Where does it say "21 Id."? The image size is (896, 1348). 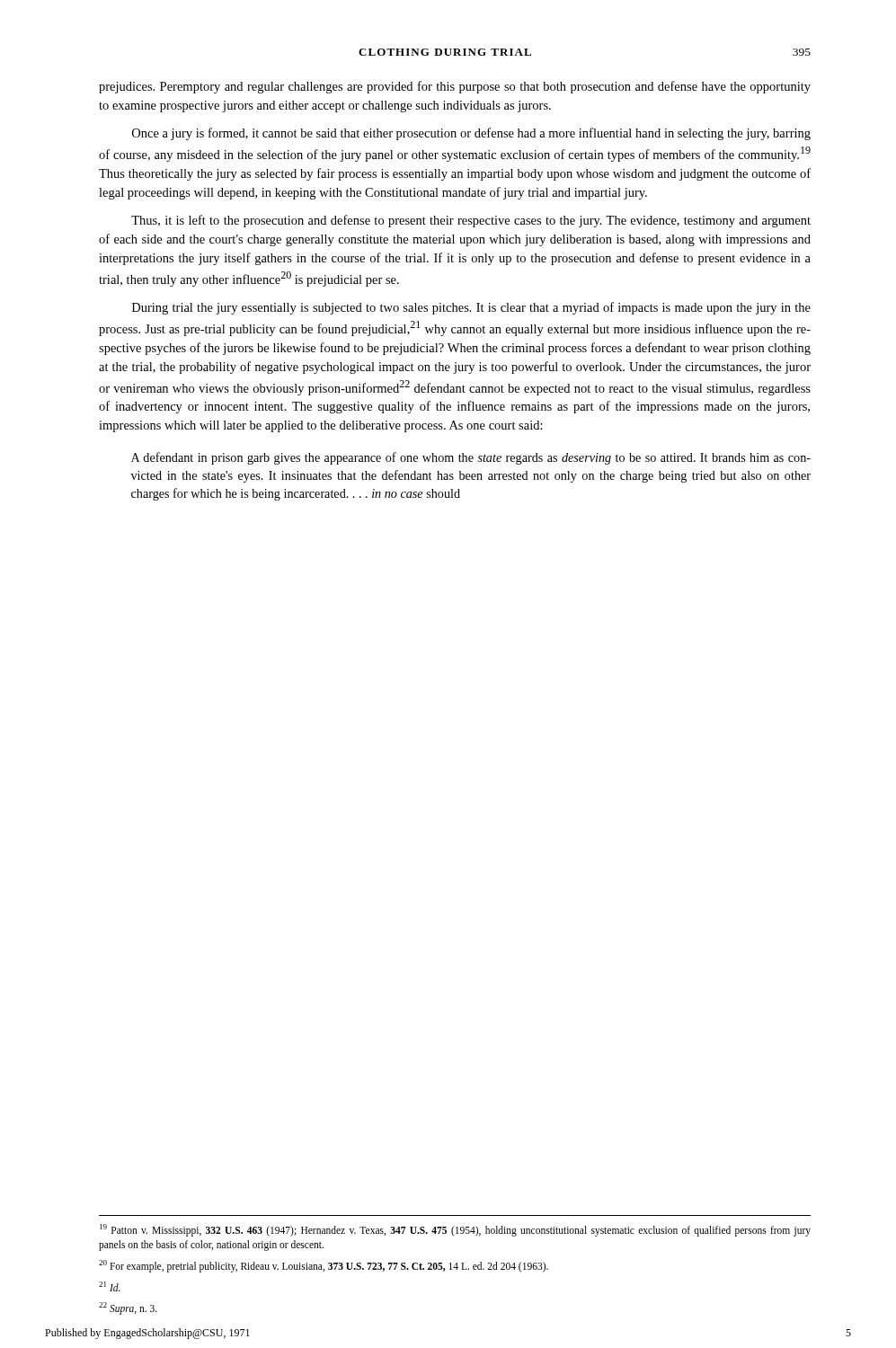click(x=110, y=1286)
